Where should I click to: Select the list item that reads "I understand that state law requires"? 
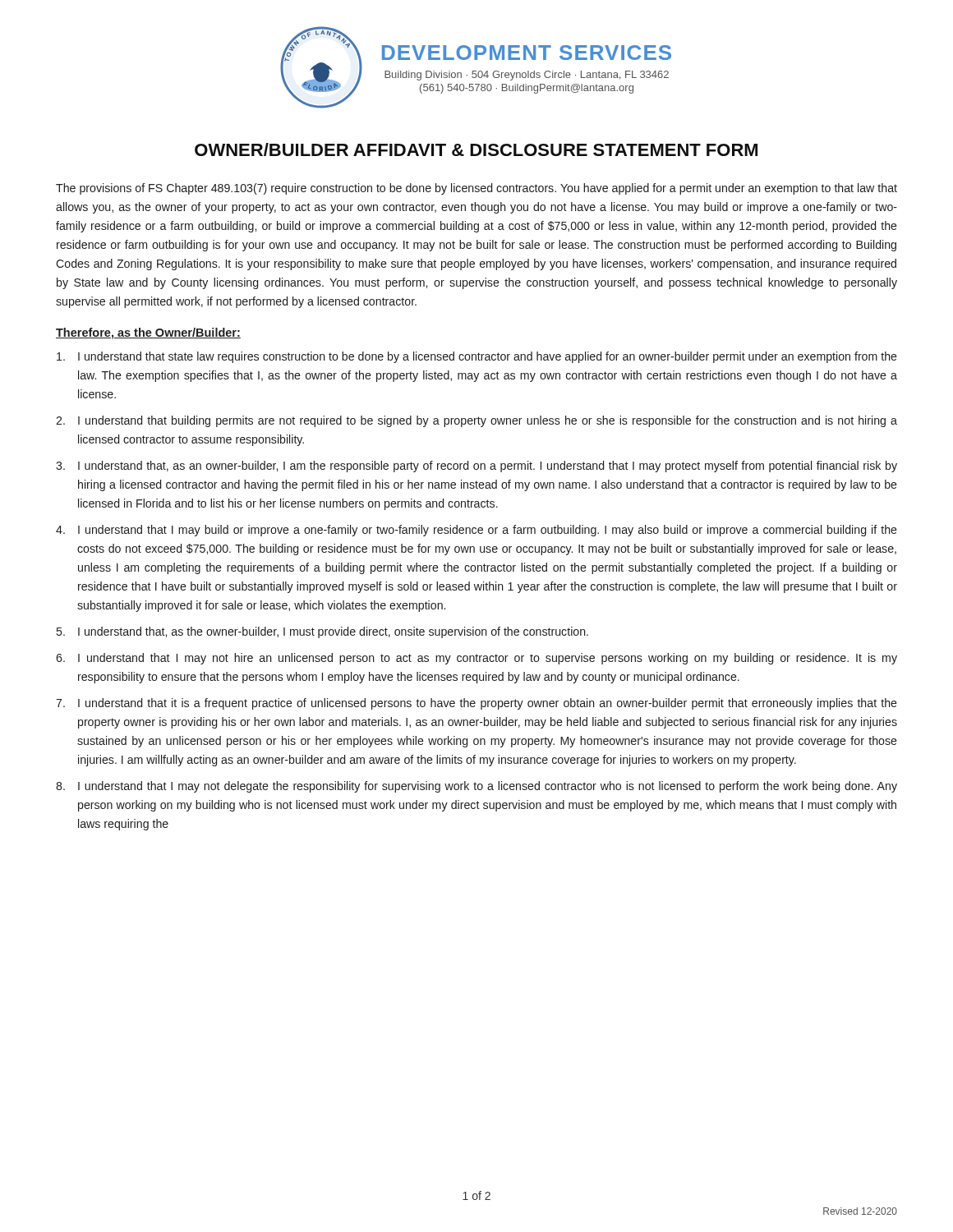coord(476,376)
